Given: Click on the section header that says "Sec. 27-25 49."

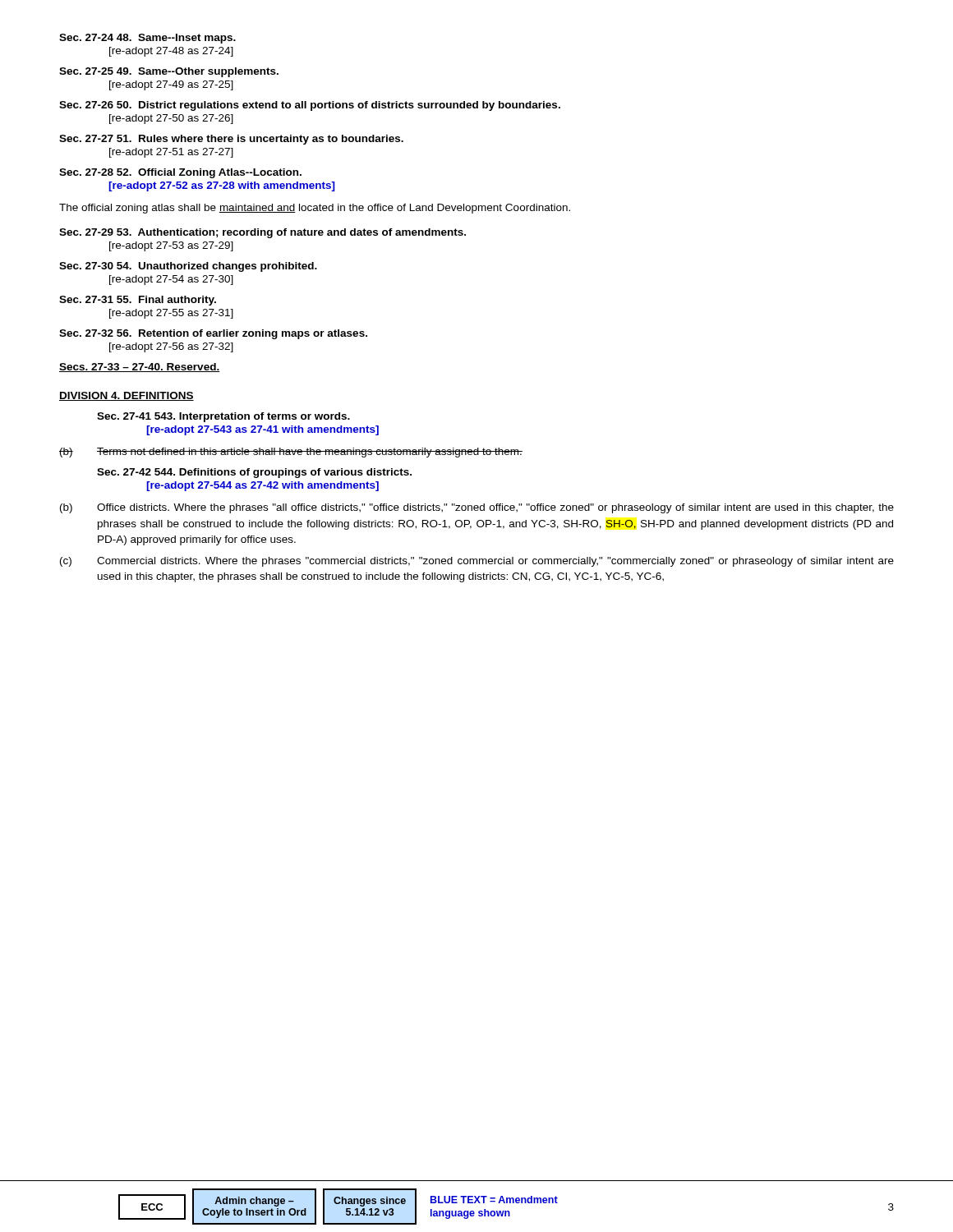Looking at the screenshot, I should pos(169,72).
